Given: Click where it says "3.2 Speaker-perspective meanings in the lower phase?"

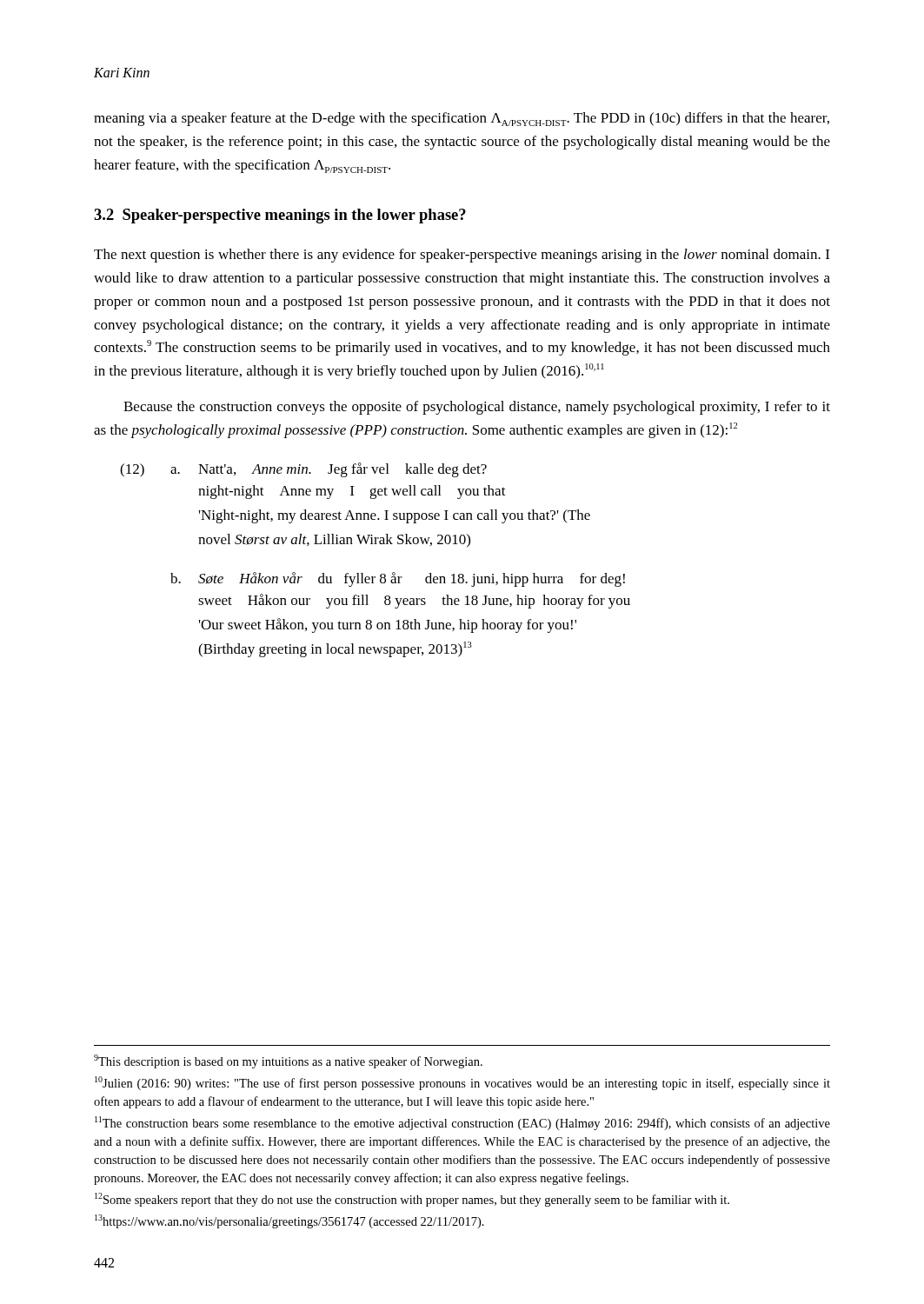Looking at the screenshot, I should click(280, 215).
